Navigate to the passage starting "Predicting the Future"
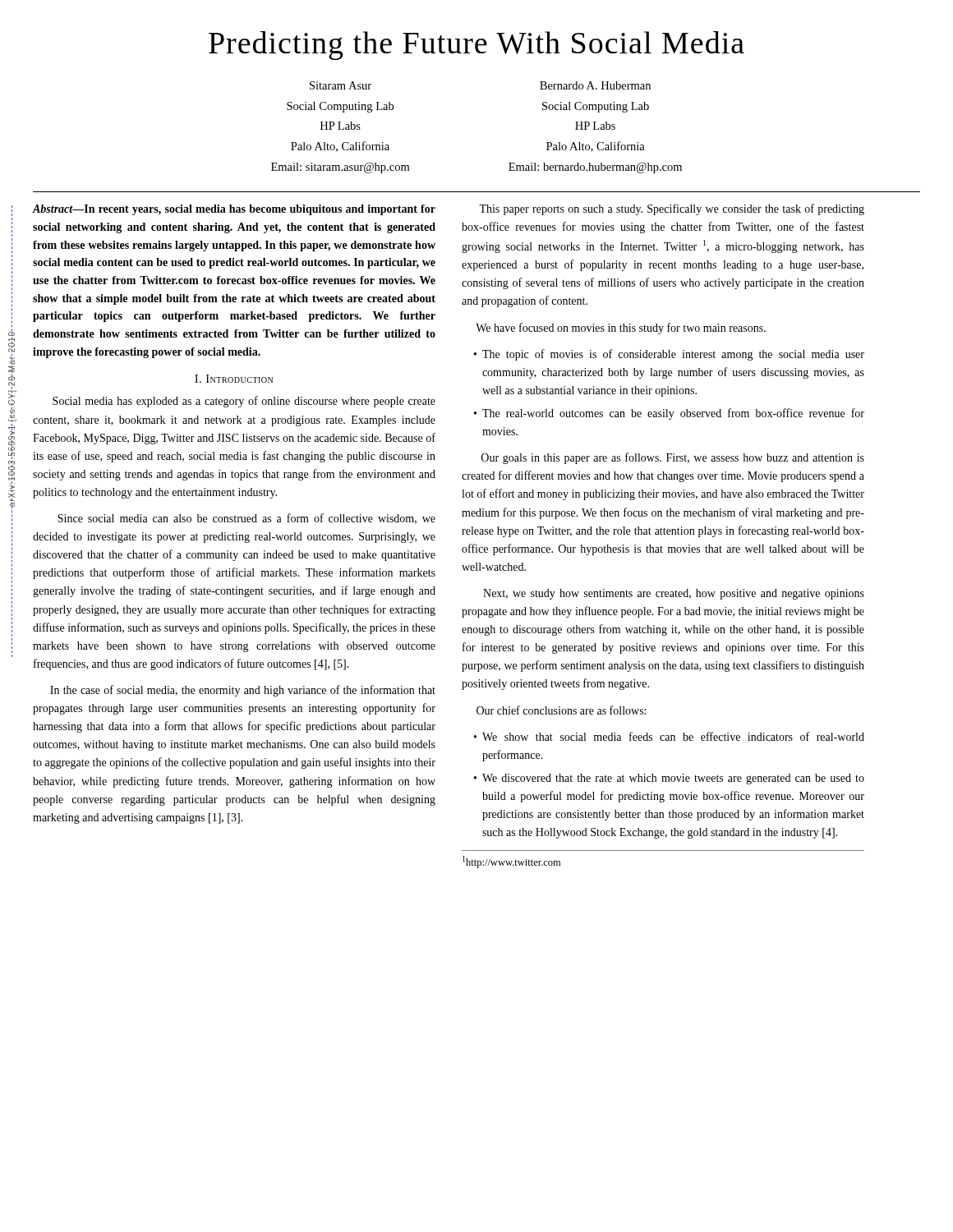The image size is (953, 1232). point(476,43)
